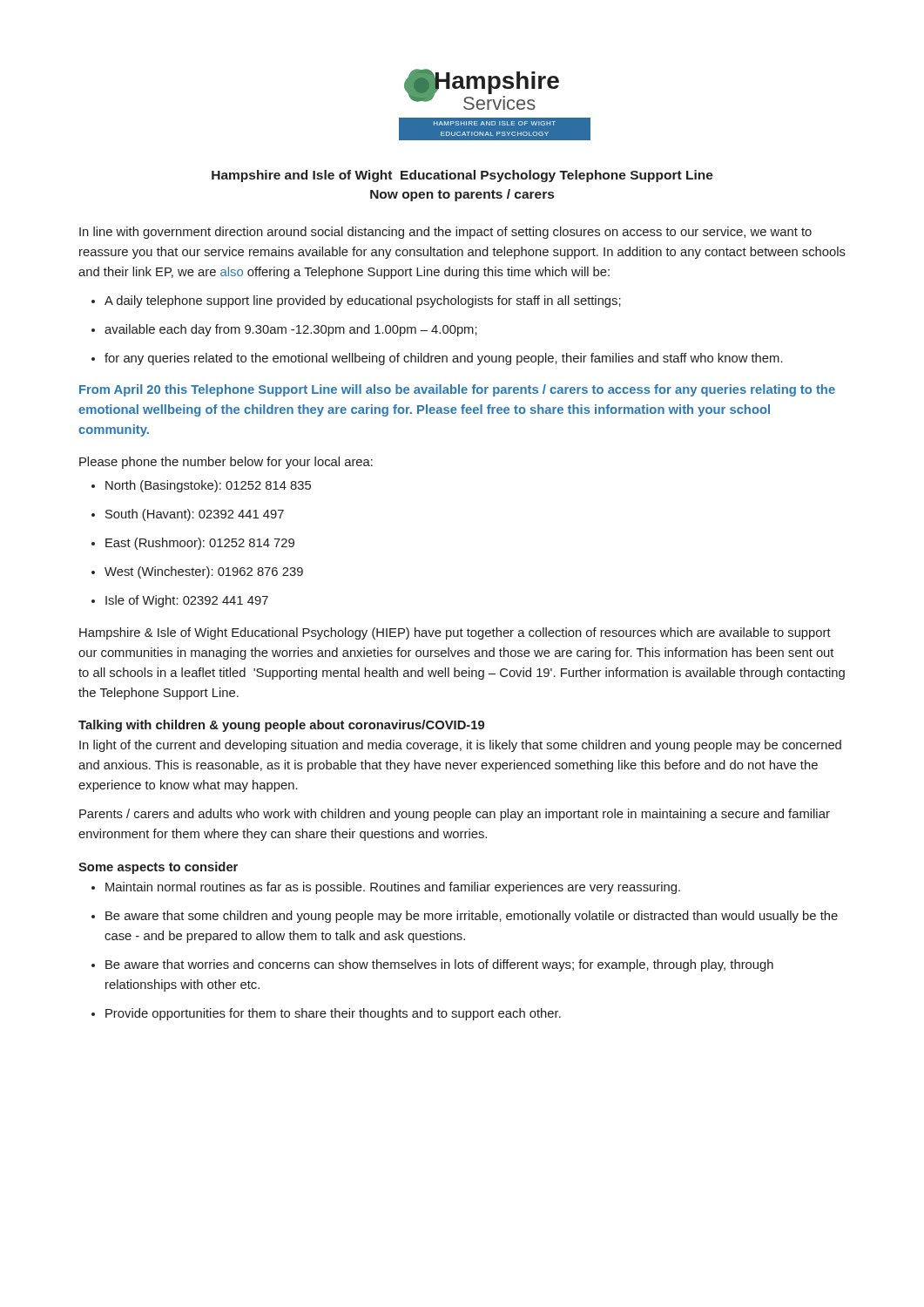Click on the list item that reads "West (Winchester): 01962 876 239"
924x1307 pixels.
click(197, 572)
